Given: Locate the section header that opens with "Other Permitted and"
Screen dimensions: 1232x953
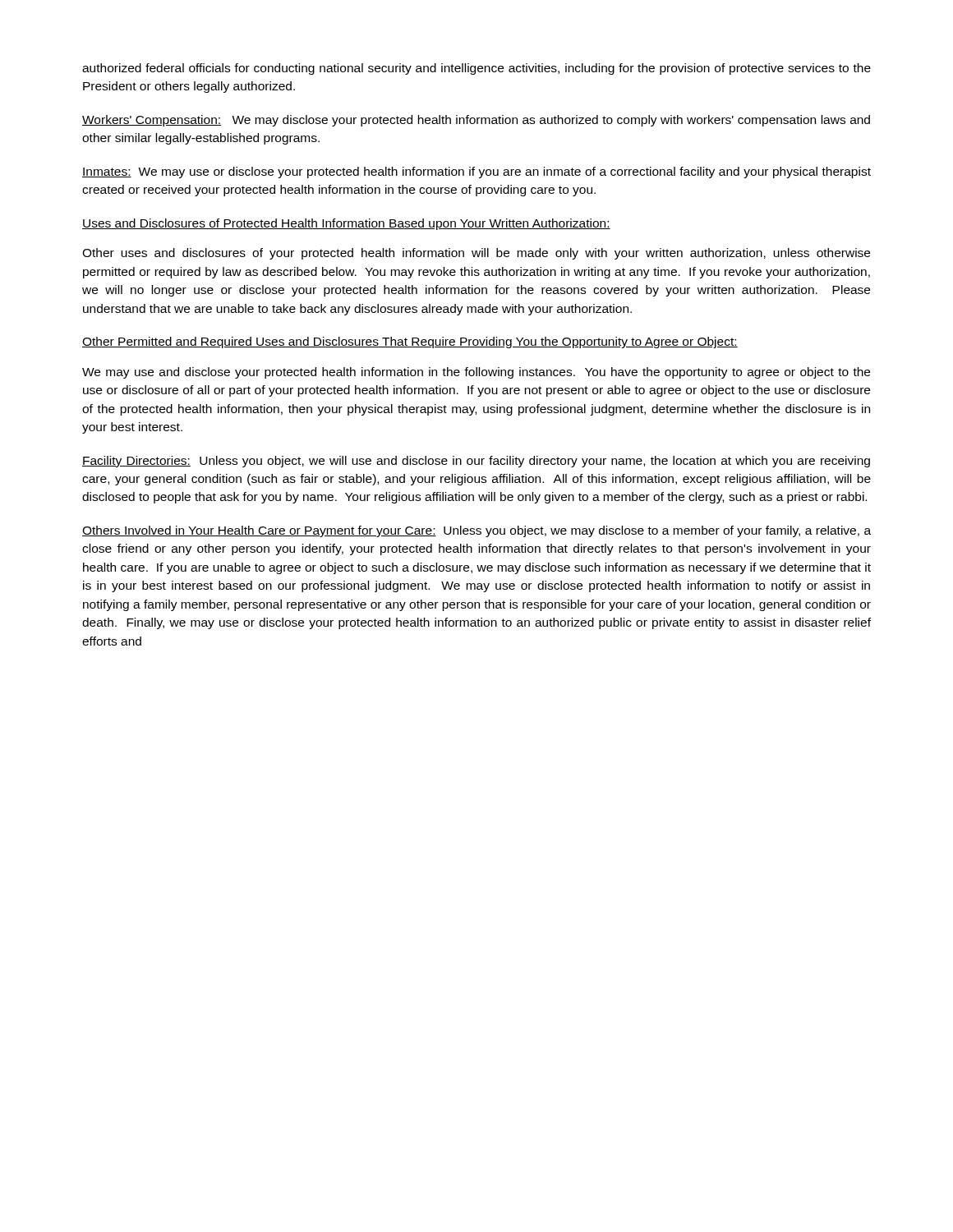Looking at the screenshot, I should pyautogui.click(x=410, y=341).
